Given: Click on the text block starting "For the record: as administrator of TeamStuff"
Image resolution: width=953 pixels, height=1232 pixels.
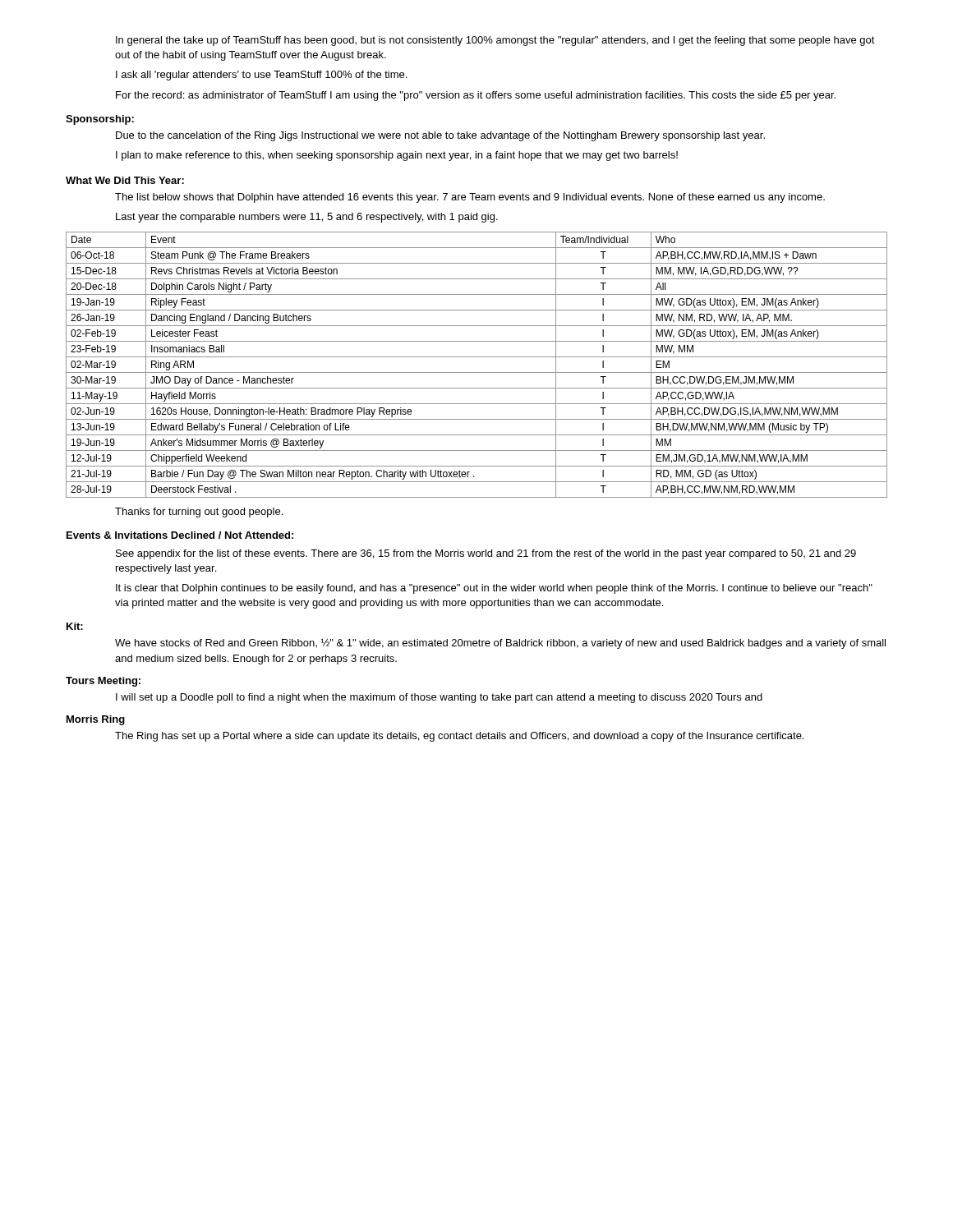Looking at the screenshot, I should click(501, 95).
